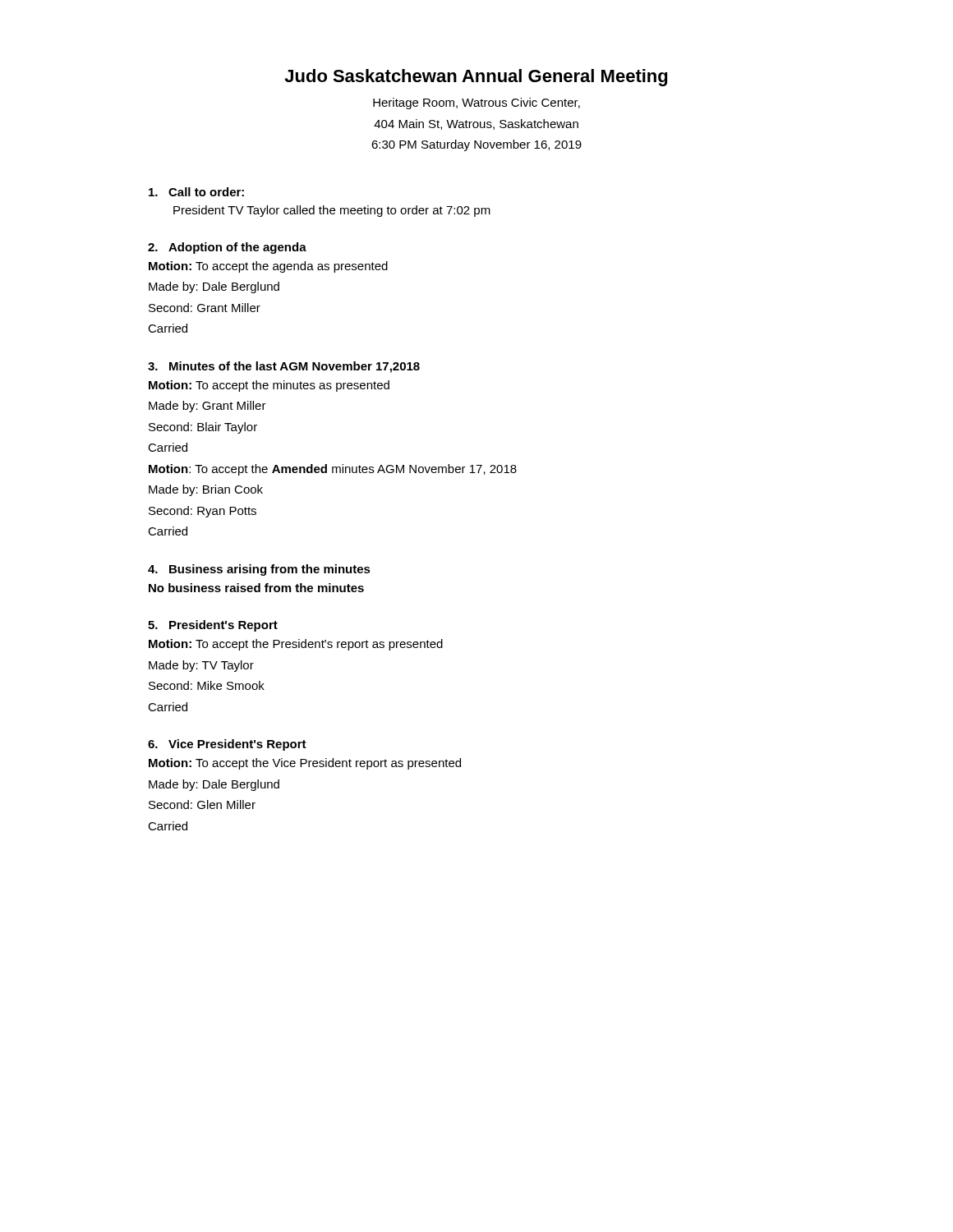Click on the text block that says "Motion: To accept the President's"
The image size is (953, 1232).
(296, 645)
